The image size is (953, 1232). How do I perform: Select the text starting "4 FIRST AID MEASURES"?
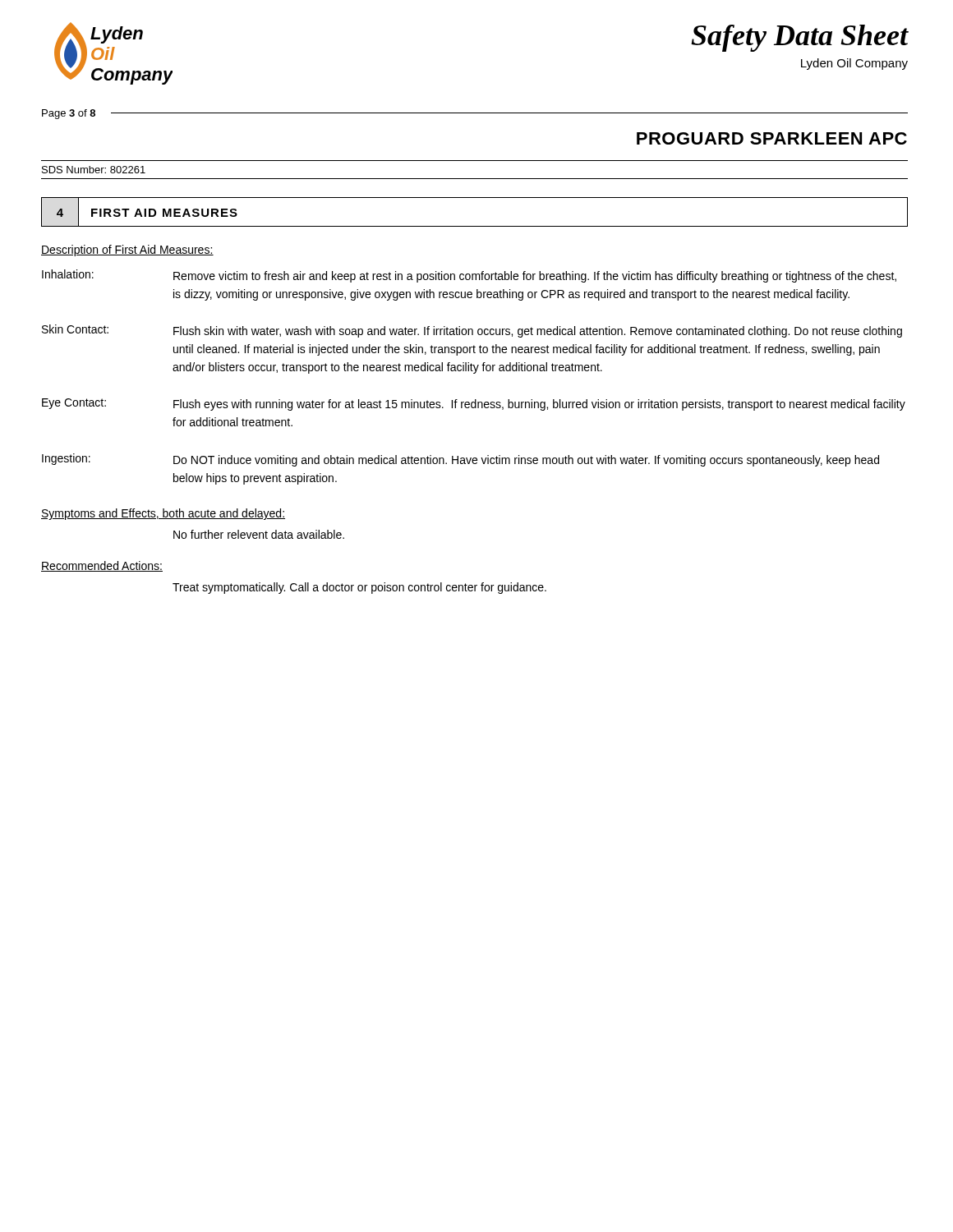click(x=140, y=212)
